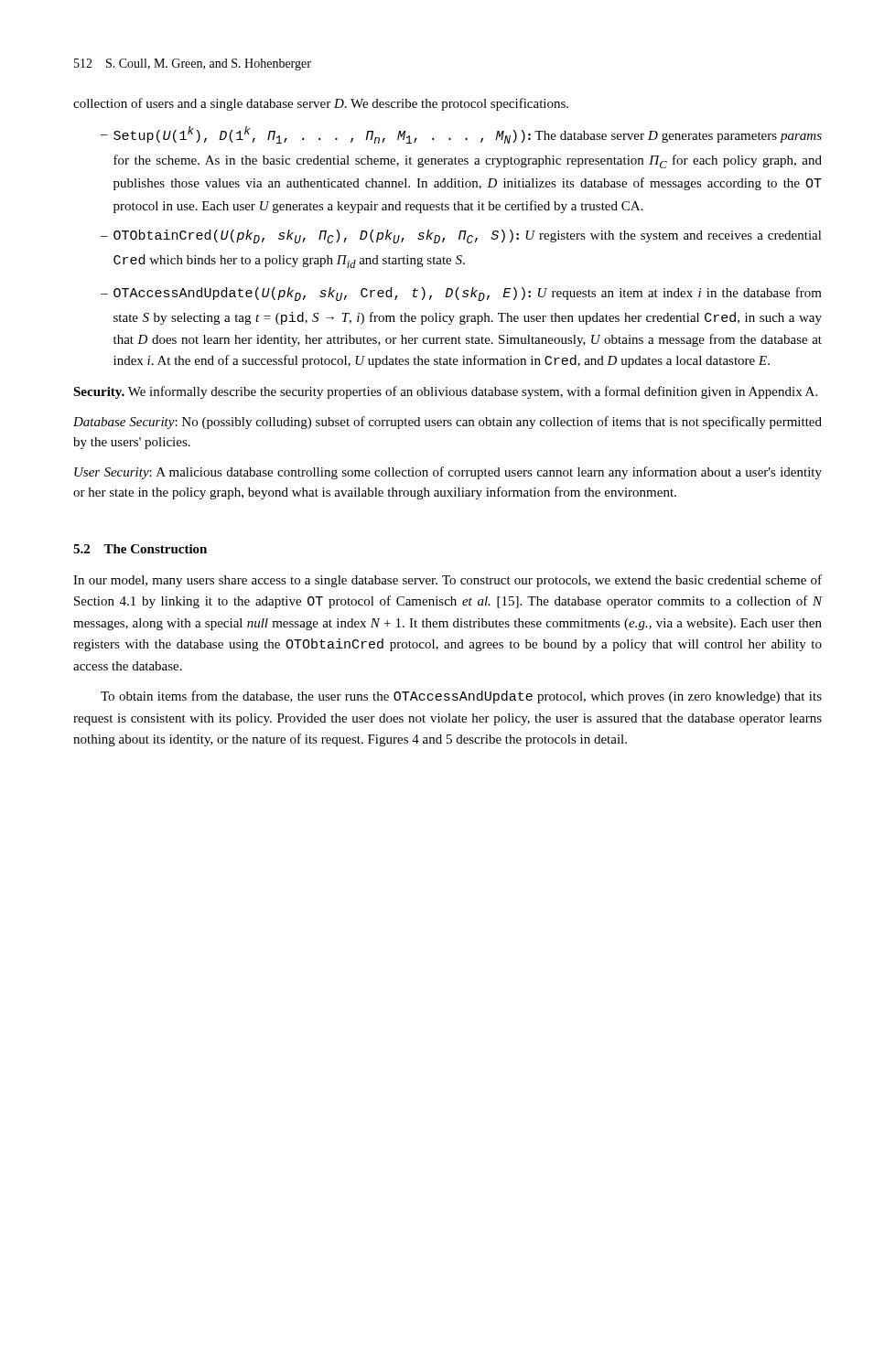Find the element starting "– OTObtainCred(U(pkD, skU, ΠC), D(pkU, skD, ΠC,"

[x=461, y=249]
